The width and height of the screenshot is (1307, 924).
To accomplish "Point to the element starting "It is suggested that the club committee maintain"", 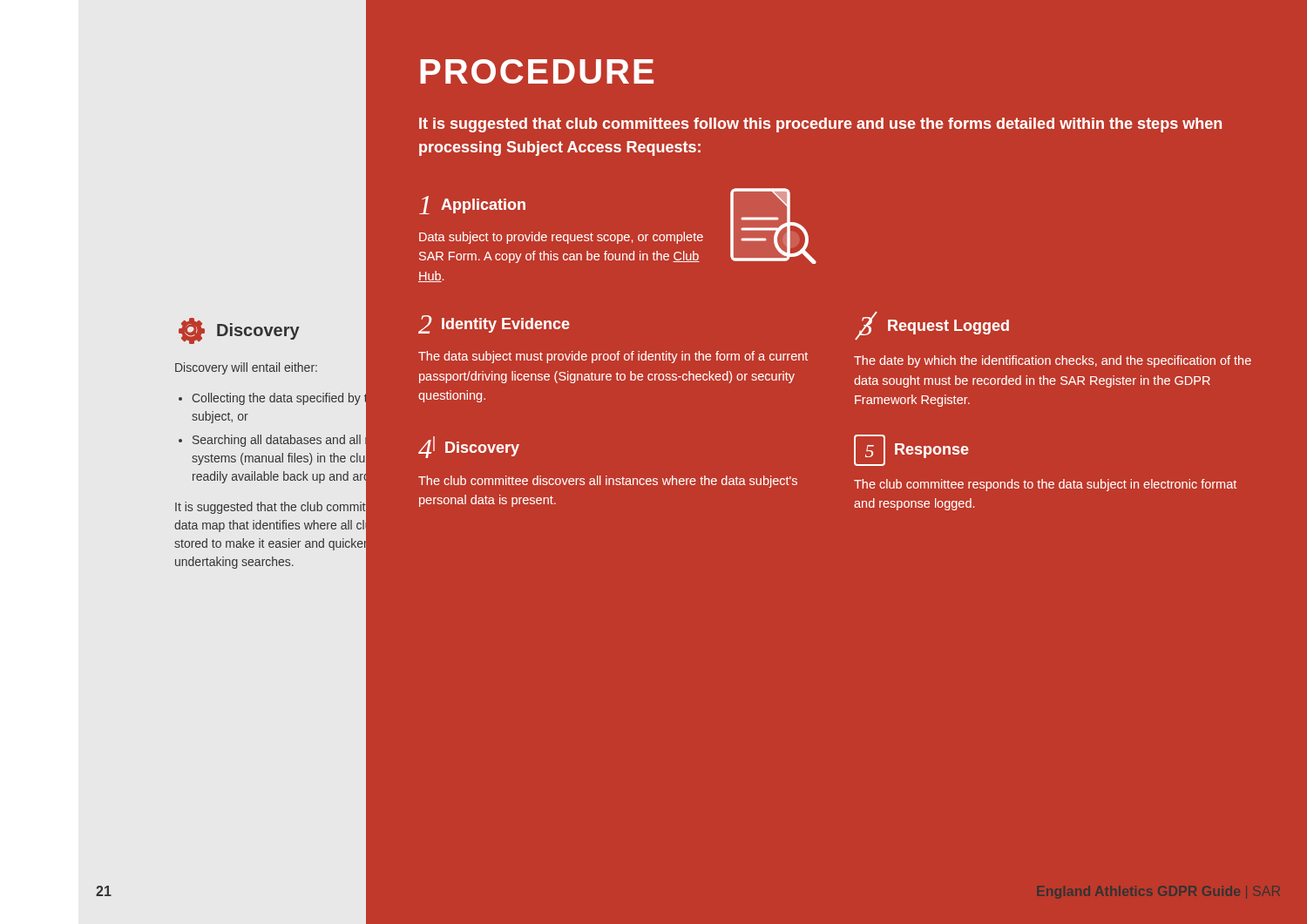I will [308, 534].
